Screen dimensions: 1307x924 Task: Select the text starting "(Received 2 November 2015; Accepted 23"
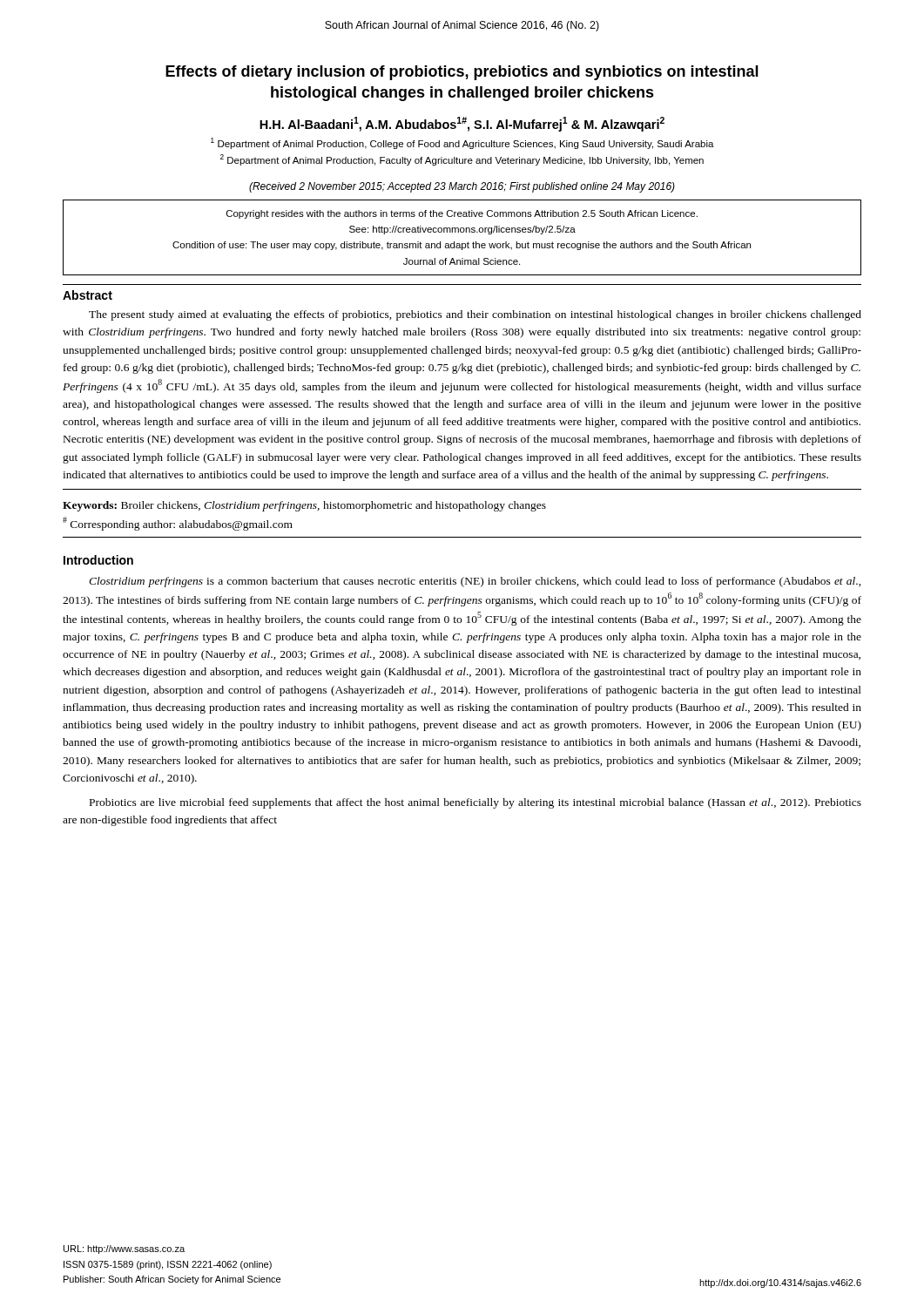[x=462, y=186]
